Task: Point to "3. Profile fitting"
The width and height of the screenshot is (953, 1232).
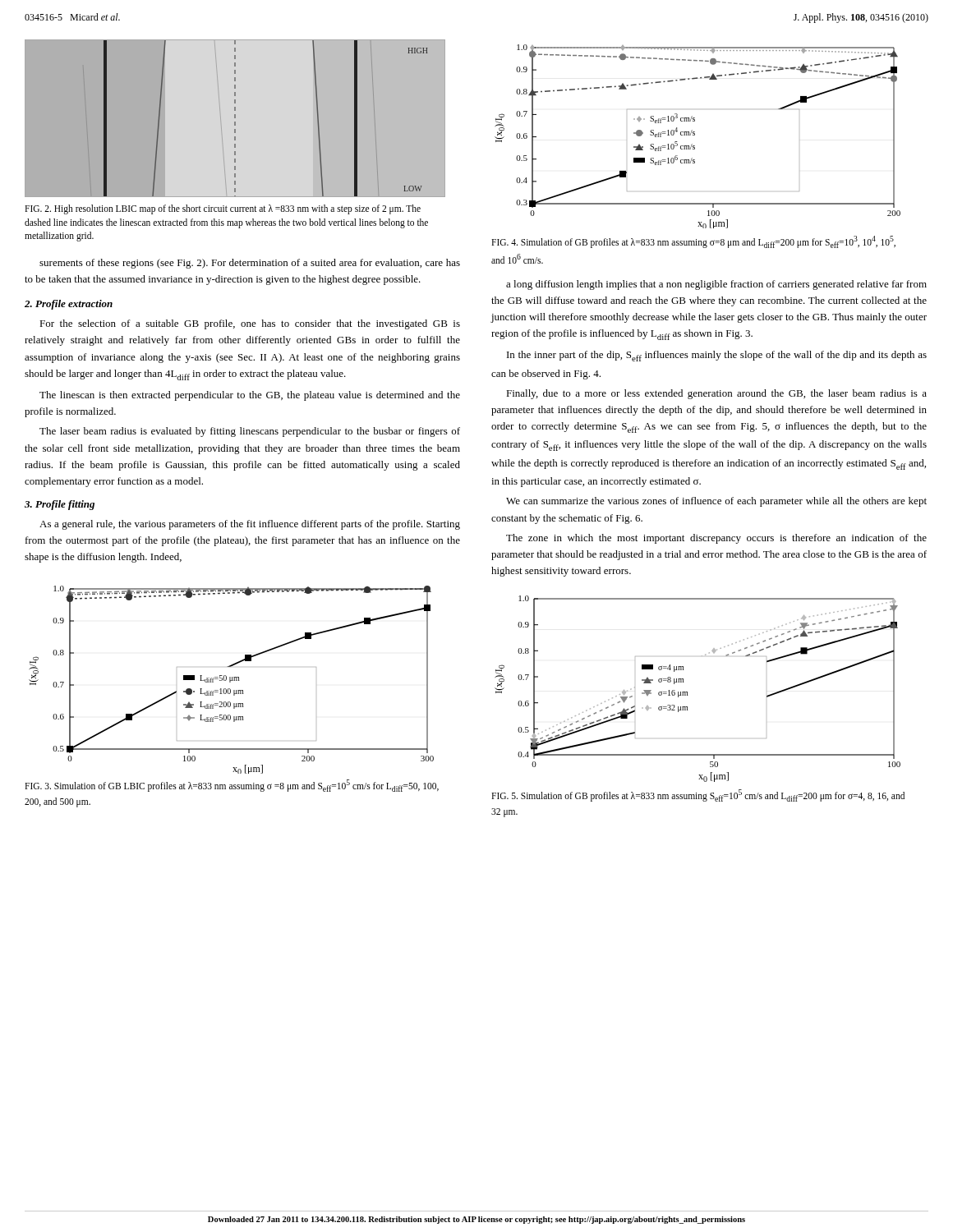Action: [60, 504]
